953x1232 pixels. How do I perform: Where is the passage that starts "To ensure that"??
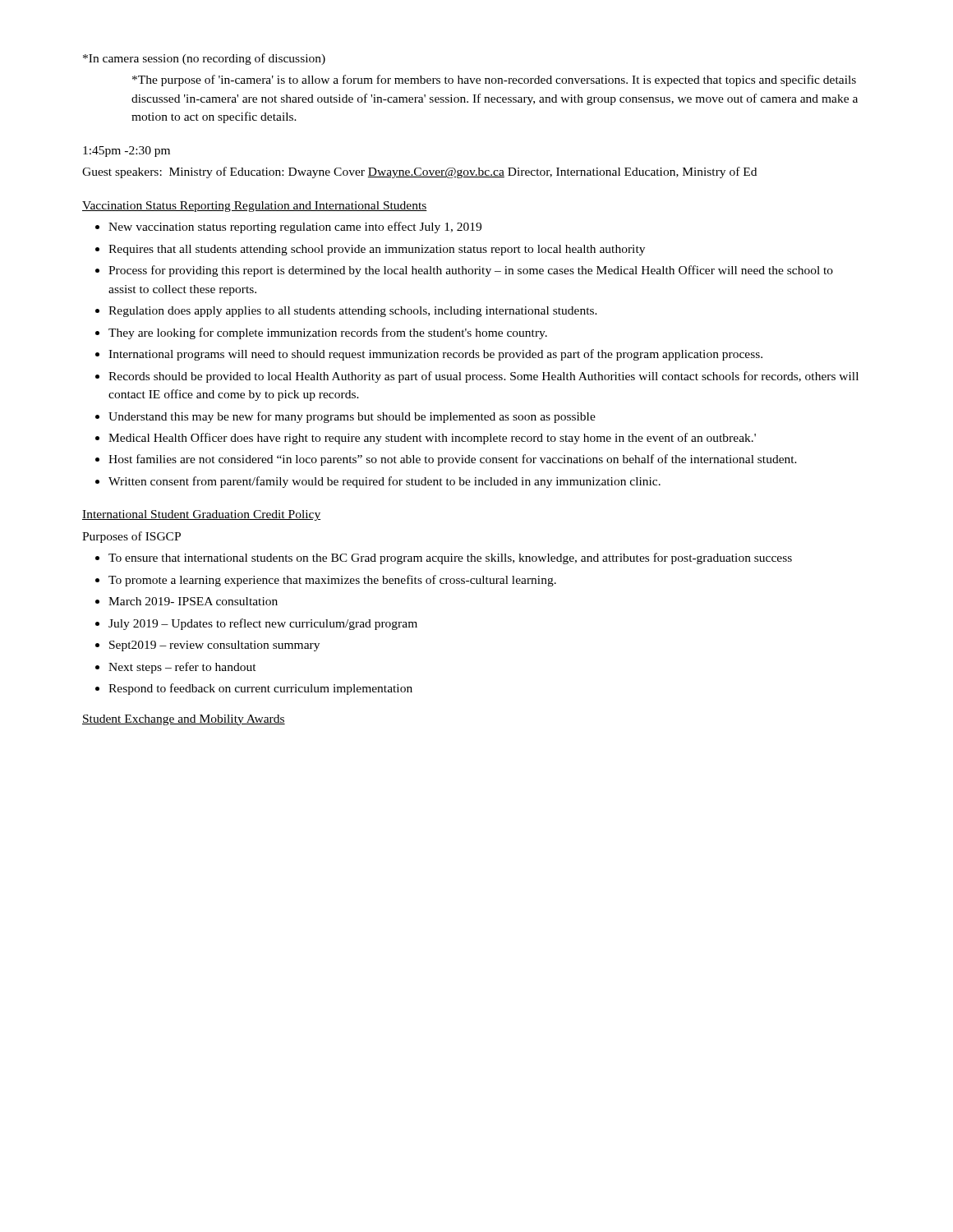450,558
